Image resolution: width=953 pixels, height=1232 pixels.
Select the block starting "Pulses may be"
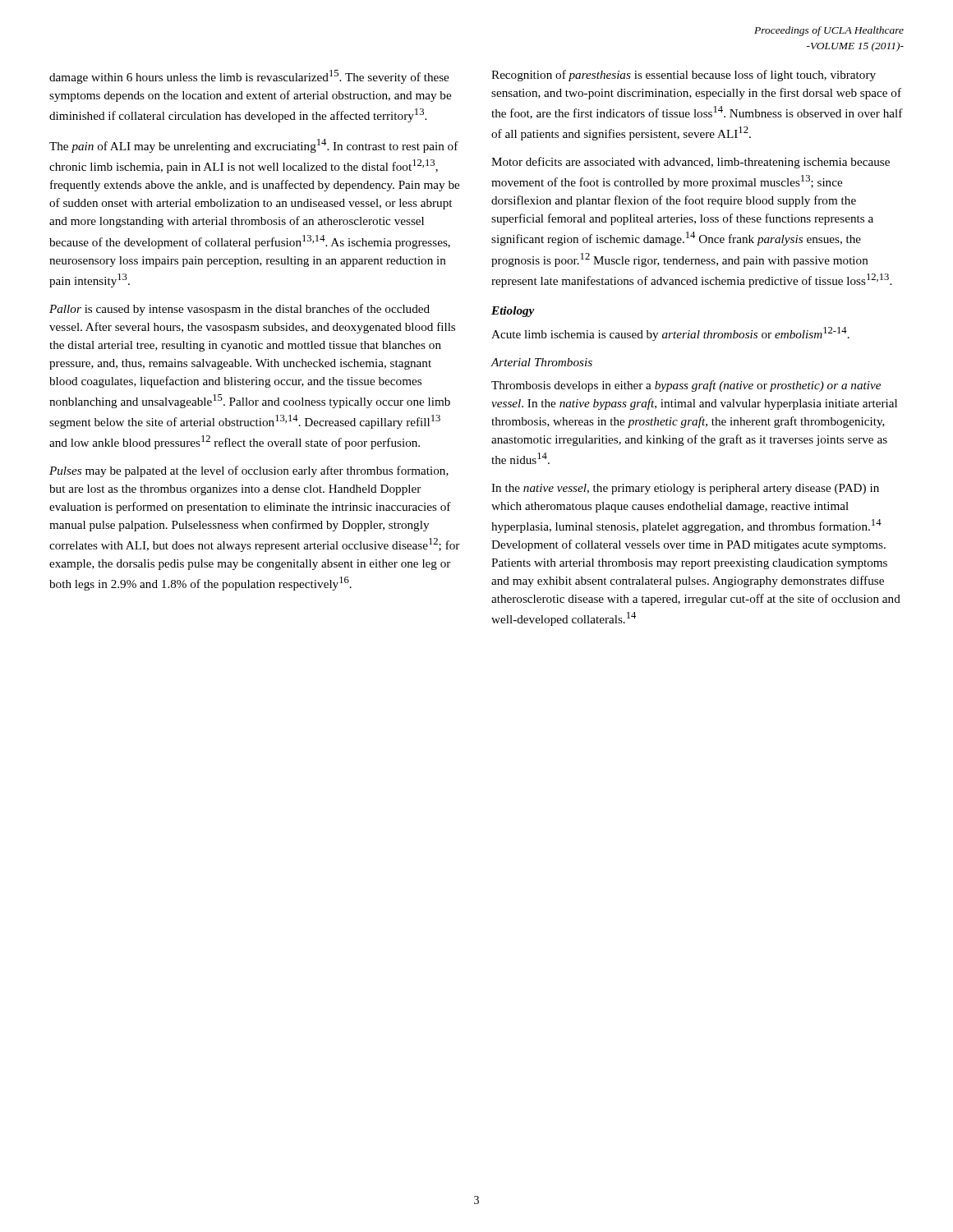click(x=255, y=528)
